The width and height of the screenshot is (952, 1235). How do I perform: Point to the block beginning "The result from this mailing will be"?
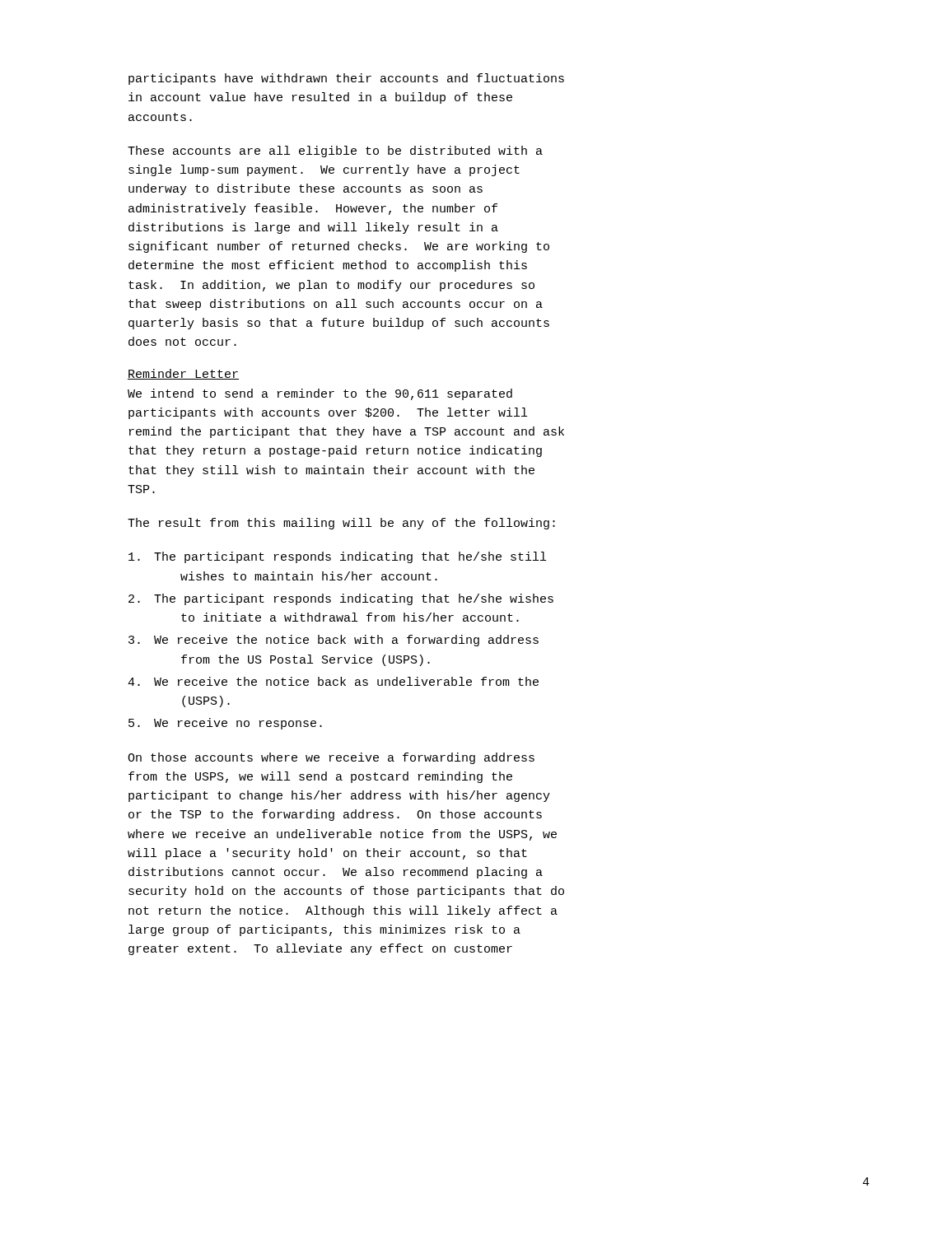[x=343, y=524]
